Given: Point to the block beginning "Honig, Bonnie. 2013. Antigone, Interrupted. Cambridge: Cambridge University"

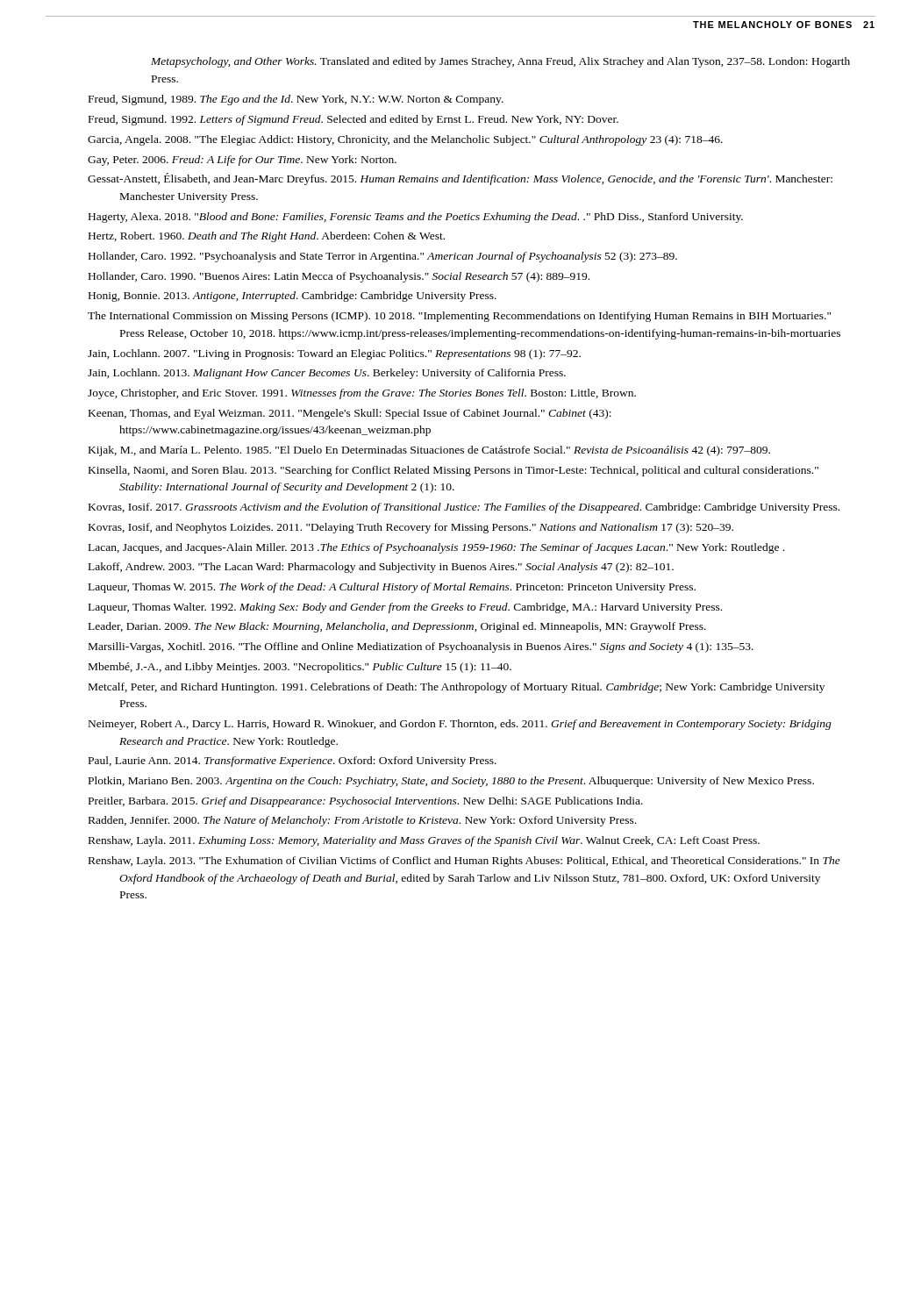Looking at the screenshot, I should (x=469, y=296).
